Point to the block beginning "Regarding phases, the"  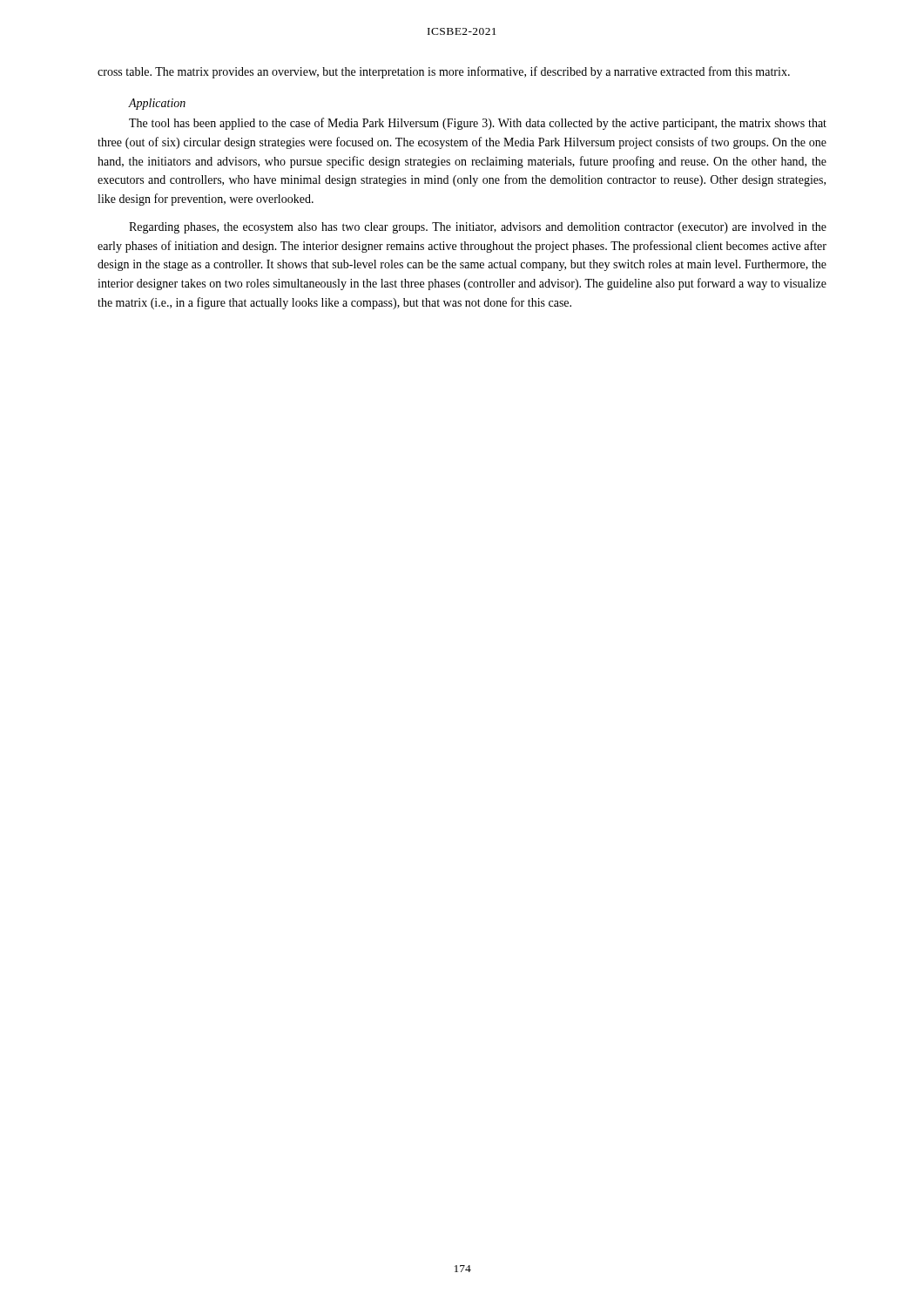462,265
